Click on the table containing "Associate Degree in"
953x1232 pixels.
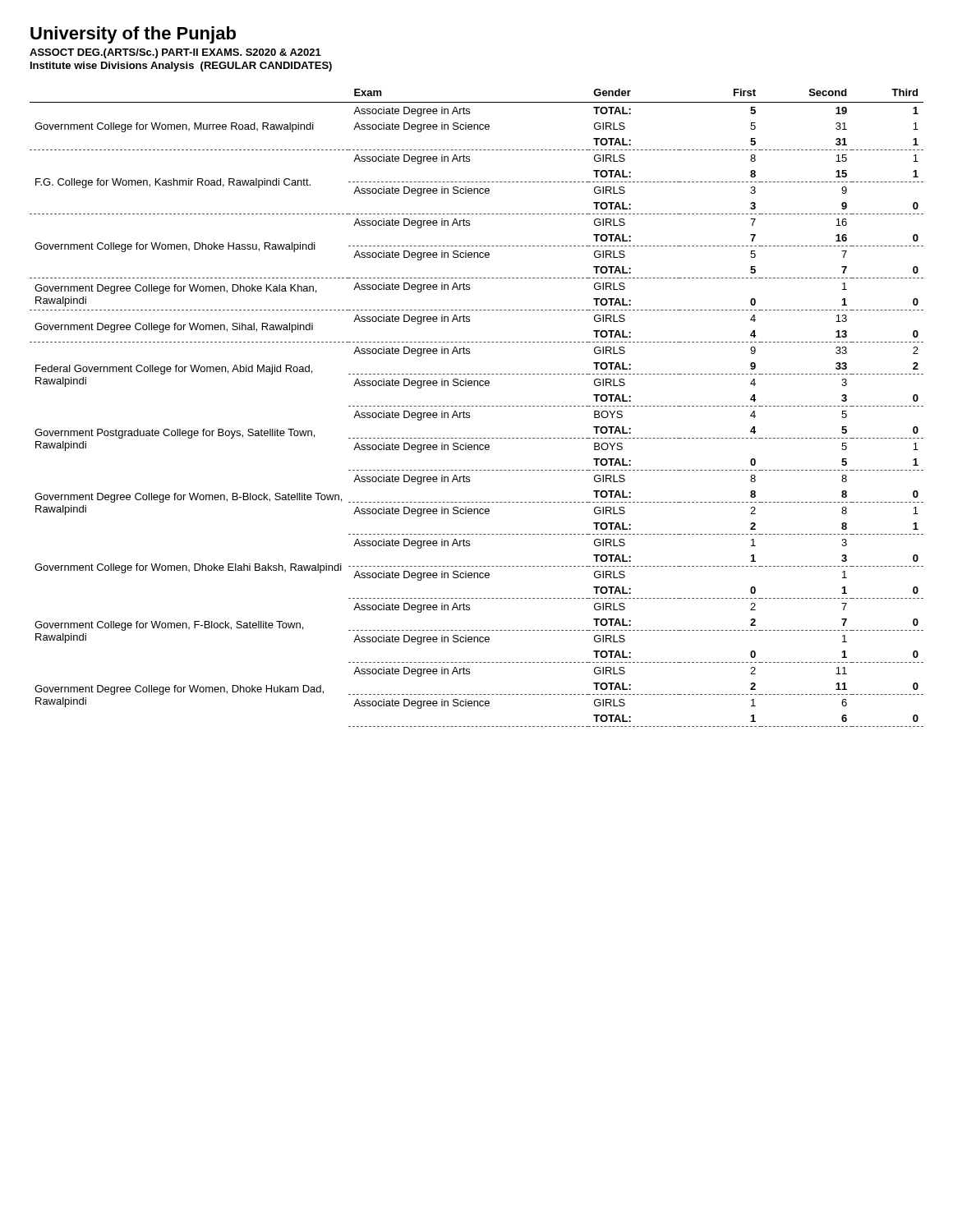476,405
